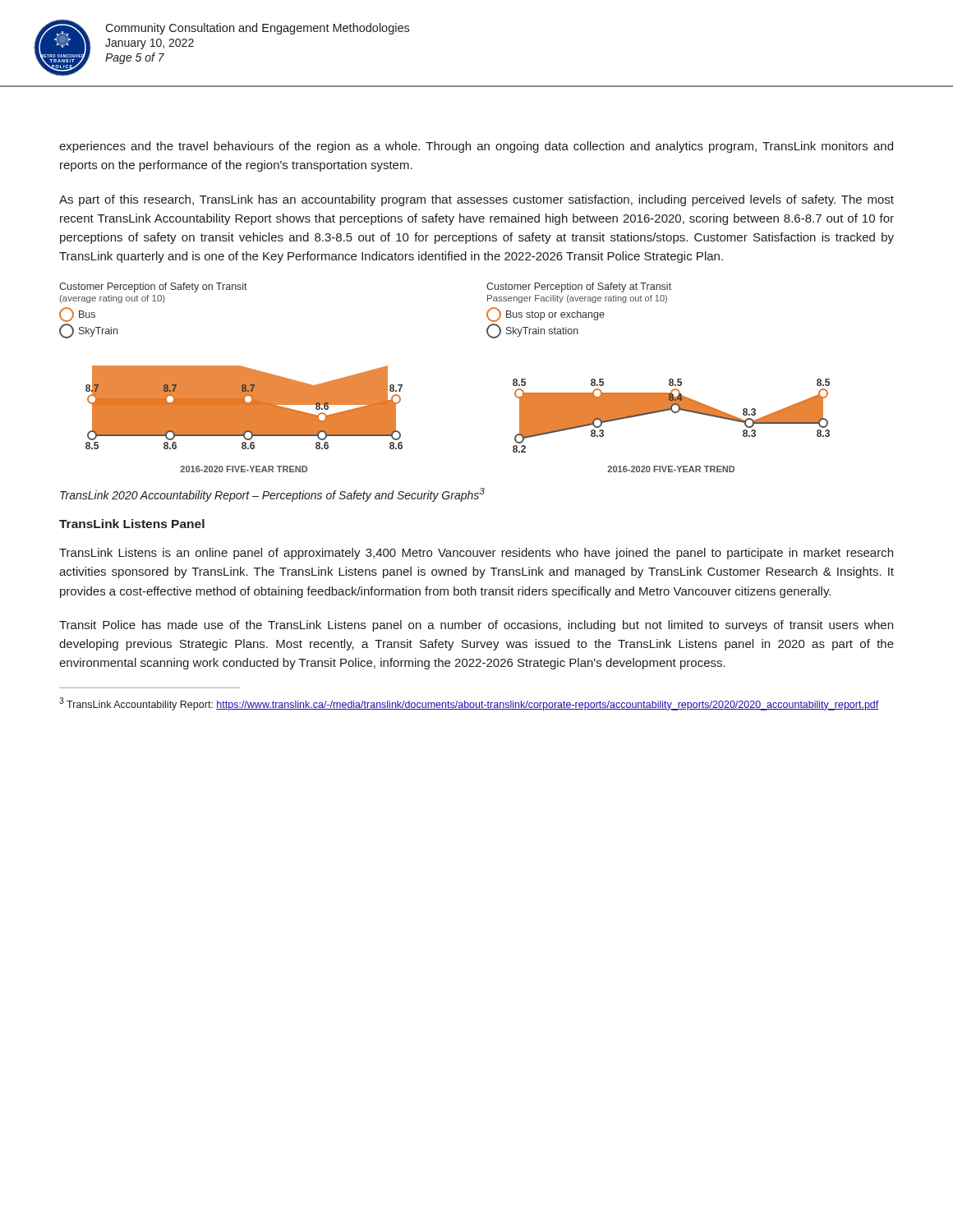The height and width of the screenshot is (1232, 953).
Task: Navigate to the text block starting "TransLink Listens is an online panel"
Action: coord(476,572)
